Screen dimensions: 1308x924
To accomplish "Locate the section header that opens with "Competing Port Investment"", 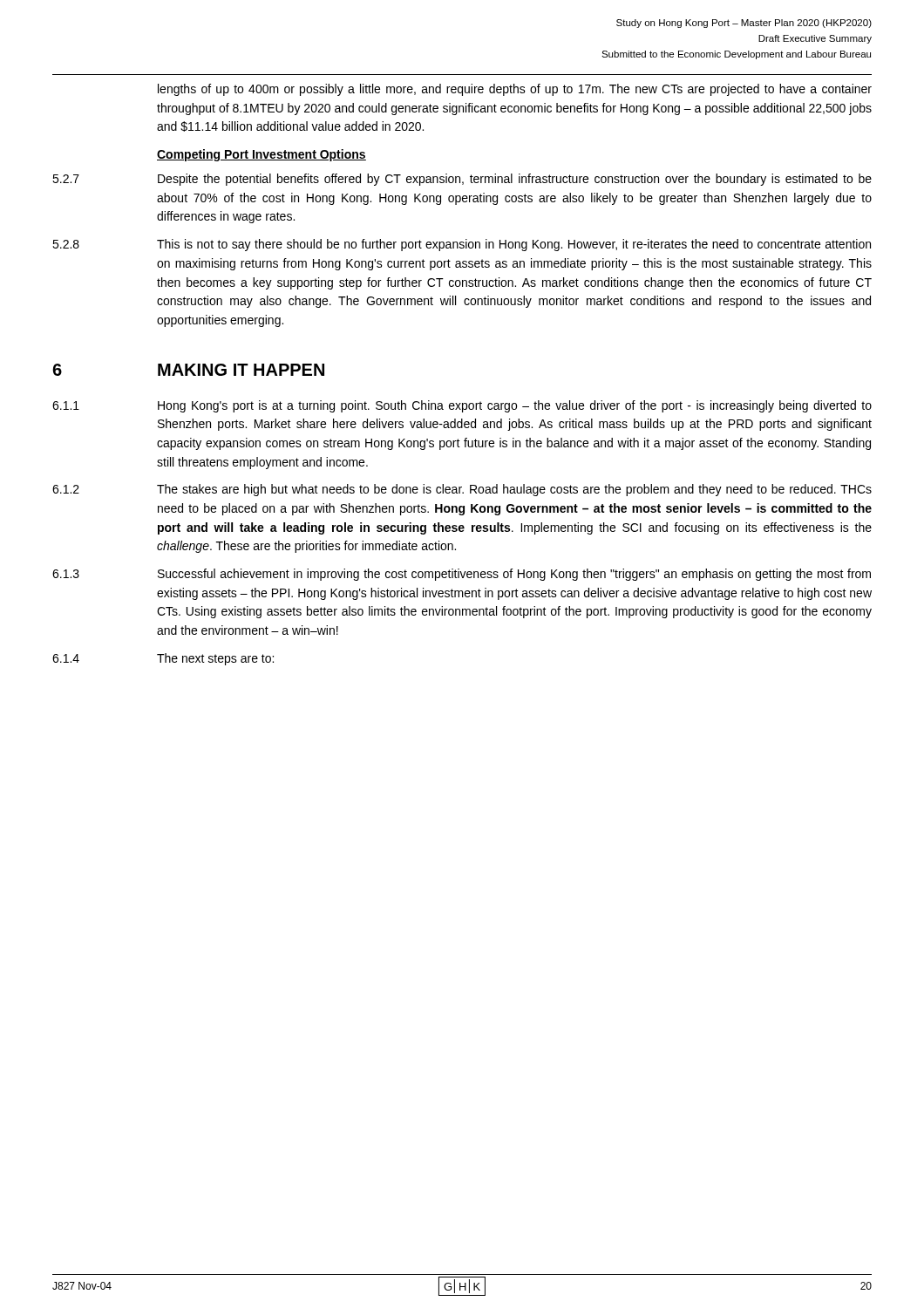I will pos(261,154).
